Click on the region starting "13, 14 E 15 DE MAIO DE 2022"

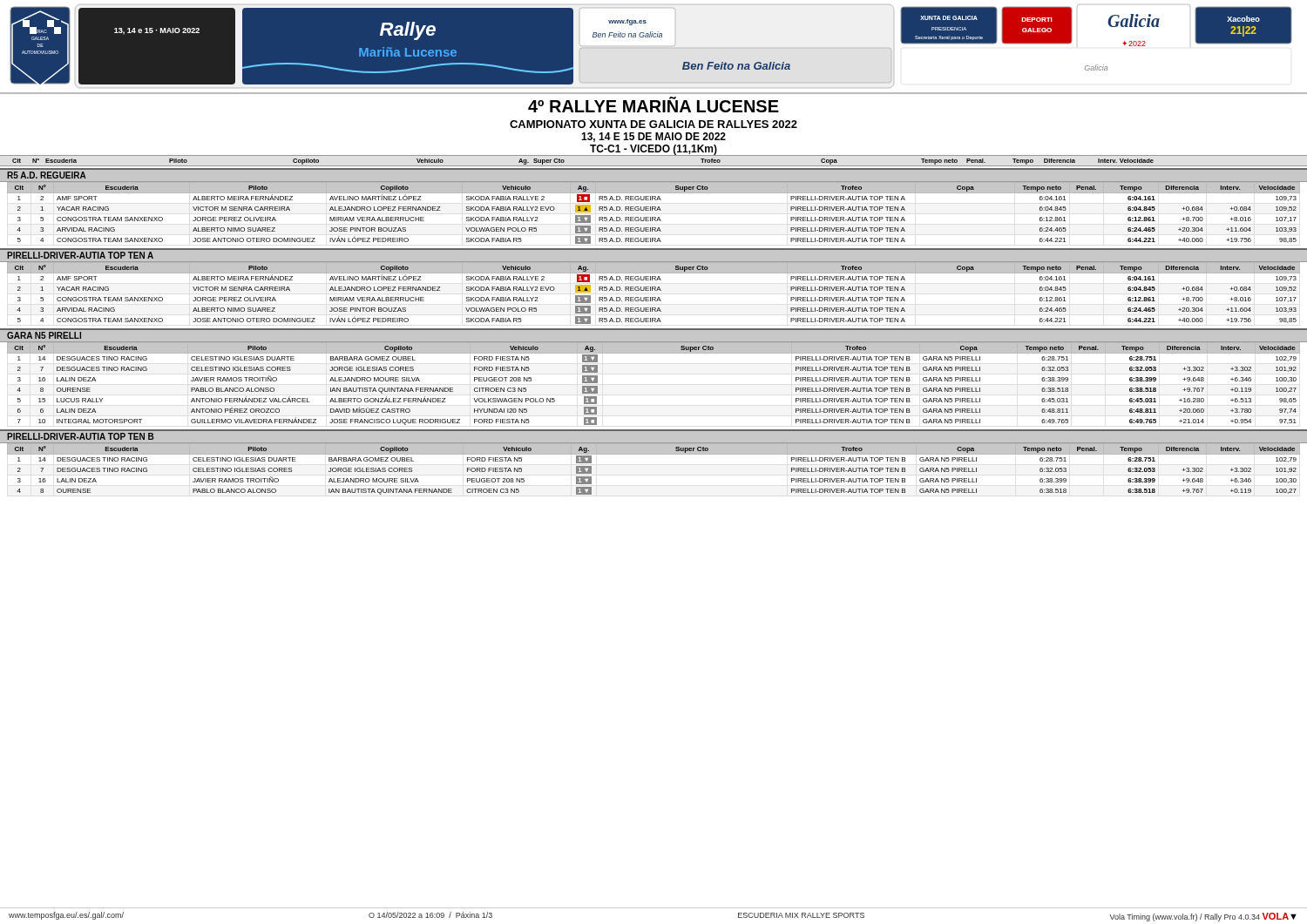coord(654,137)
